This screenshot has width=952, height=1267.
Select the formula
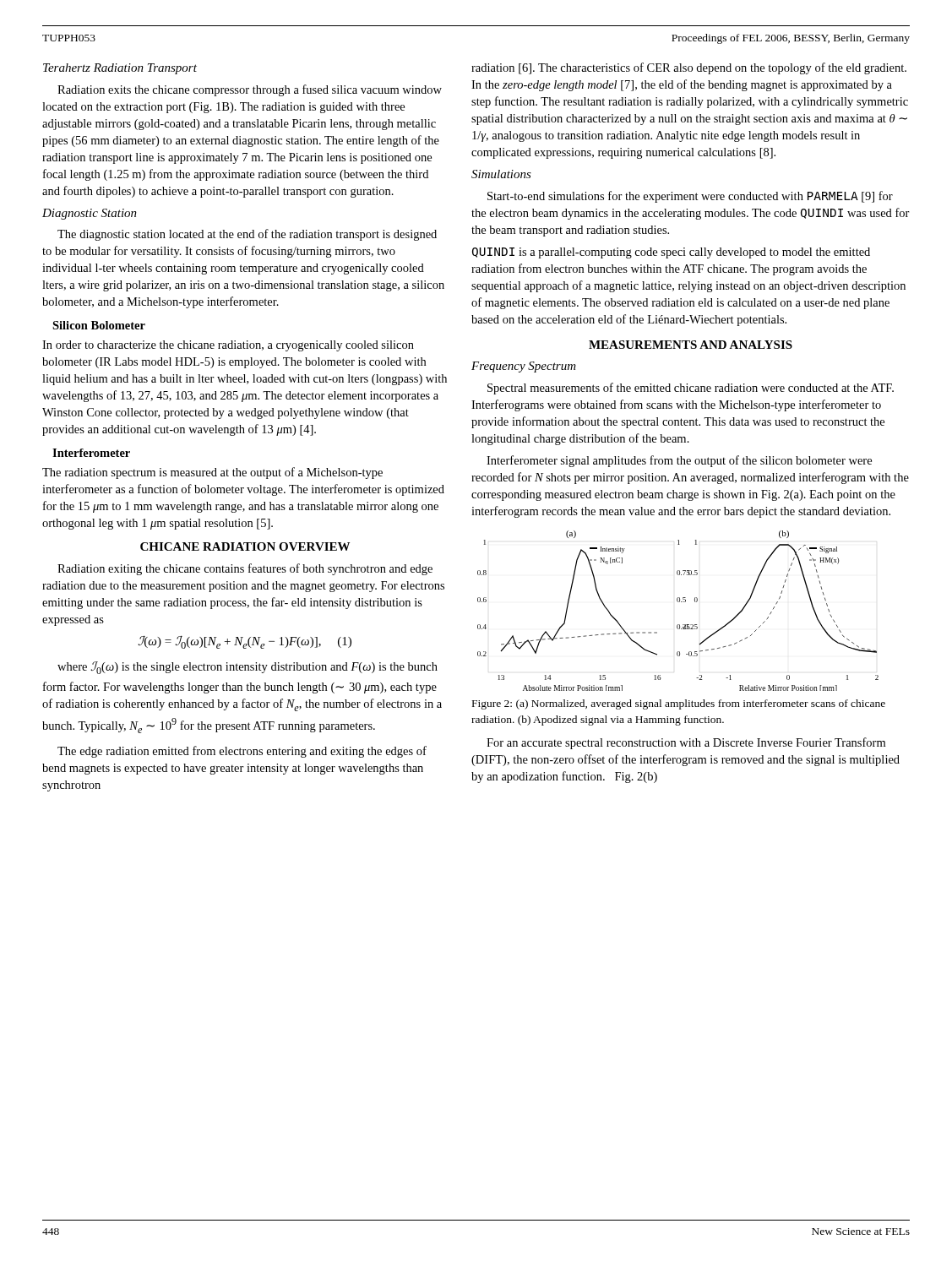245,643
